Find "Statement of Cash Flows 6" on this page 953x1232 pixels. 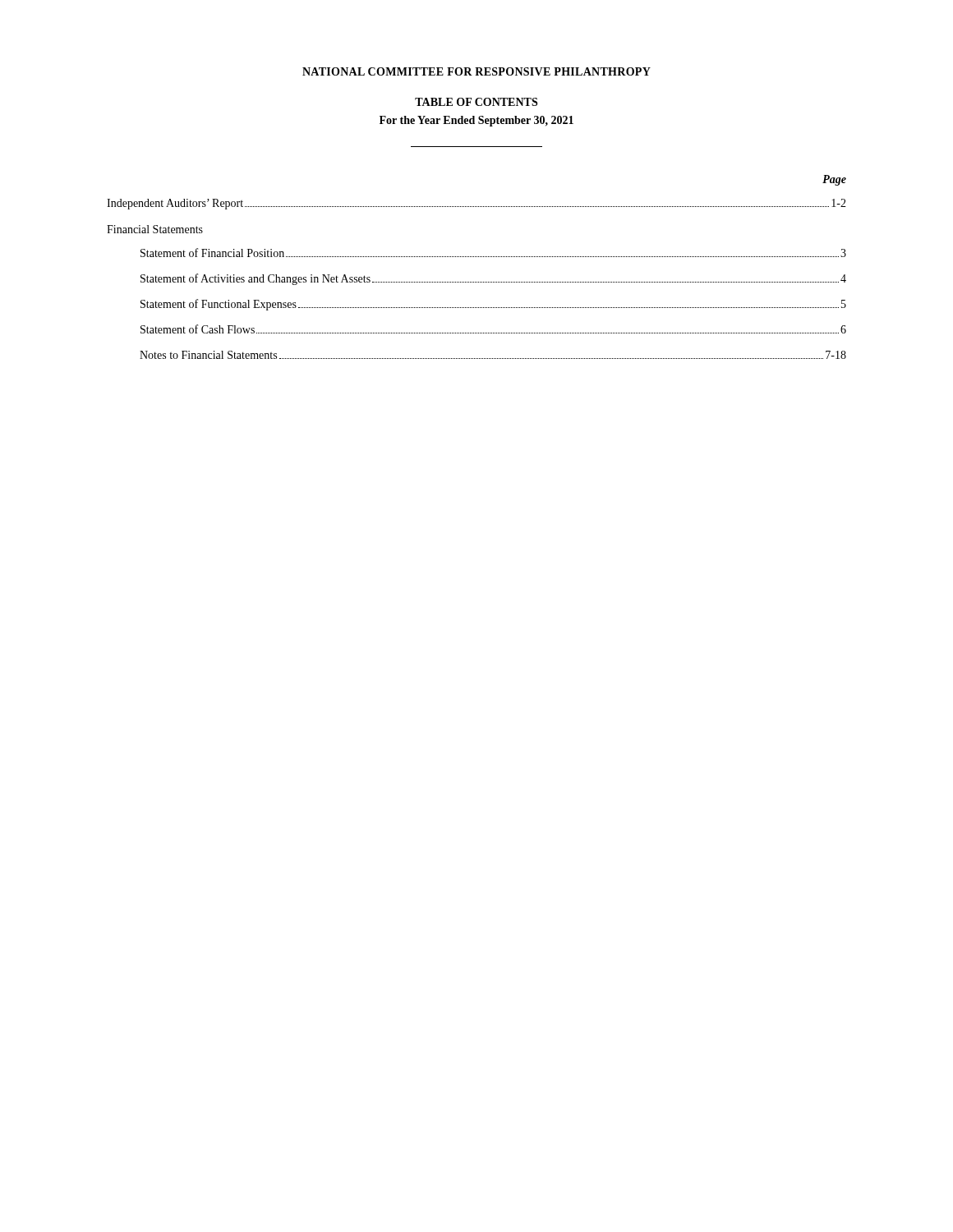click(493, 328)
